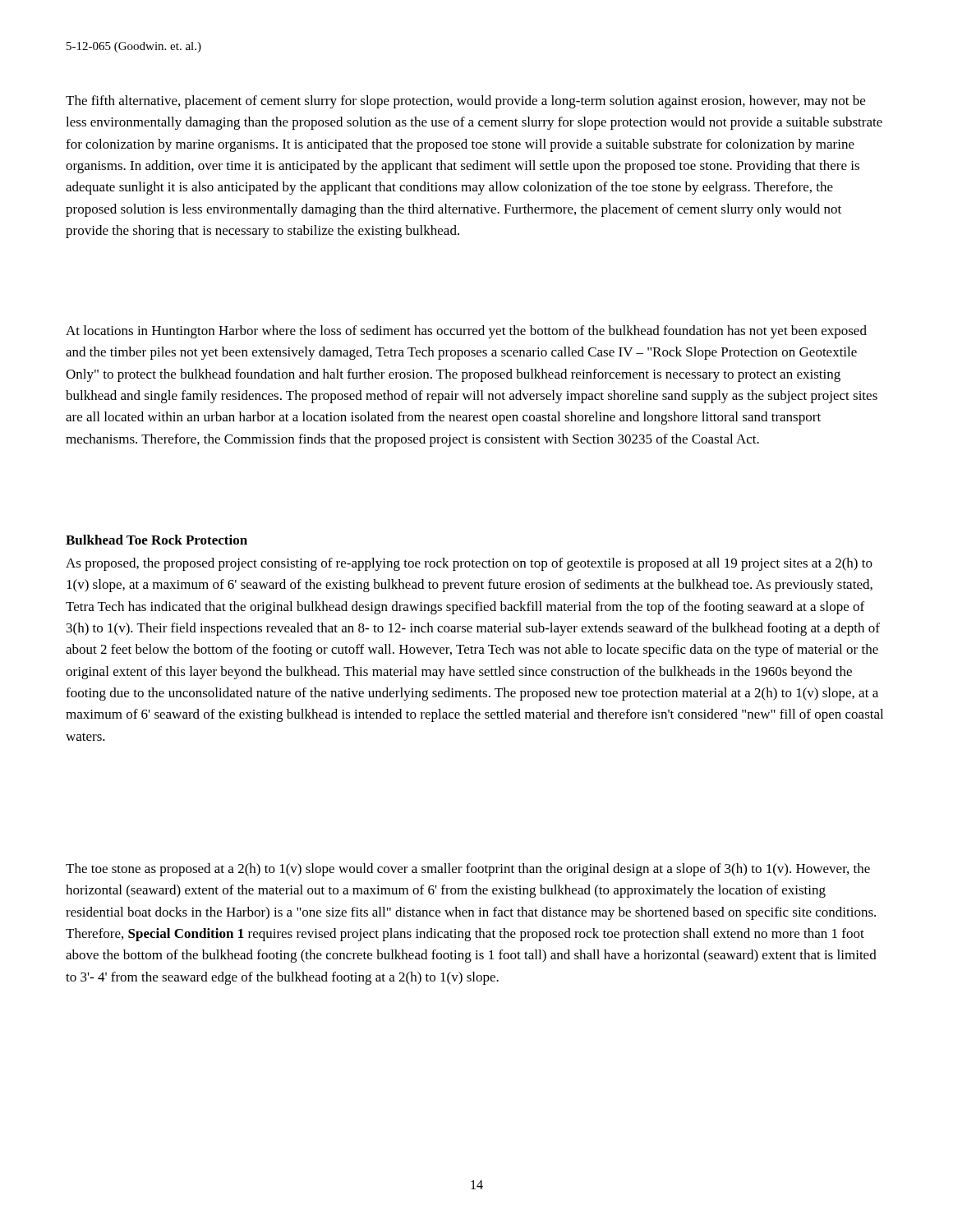Image resolution: width=953 pixels, height=1232 pixels.
Task: Click on the section header with the text "Bulkhead Toe Rock"
Action: 157,540
